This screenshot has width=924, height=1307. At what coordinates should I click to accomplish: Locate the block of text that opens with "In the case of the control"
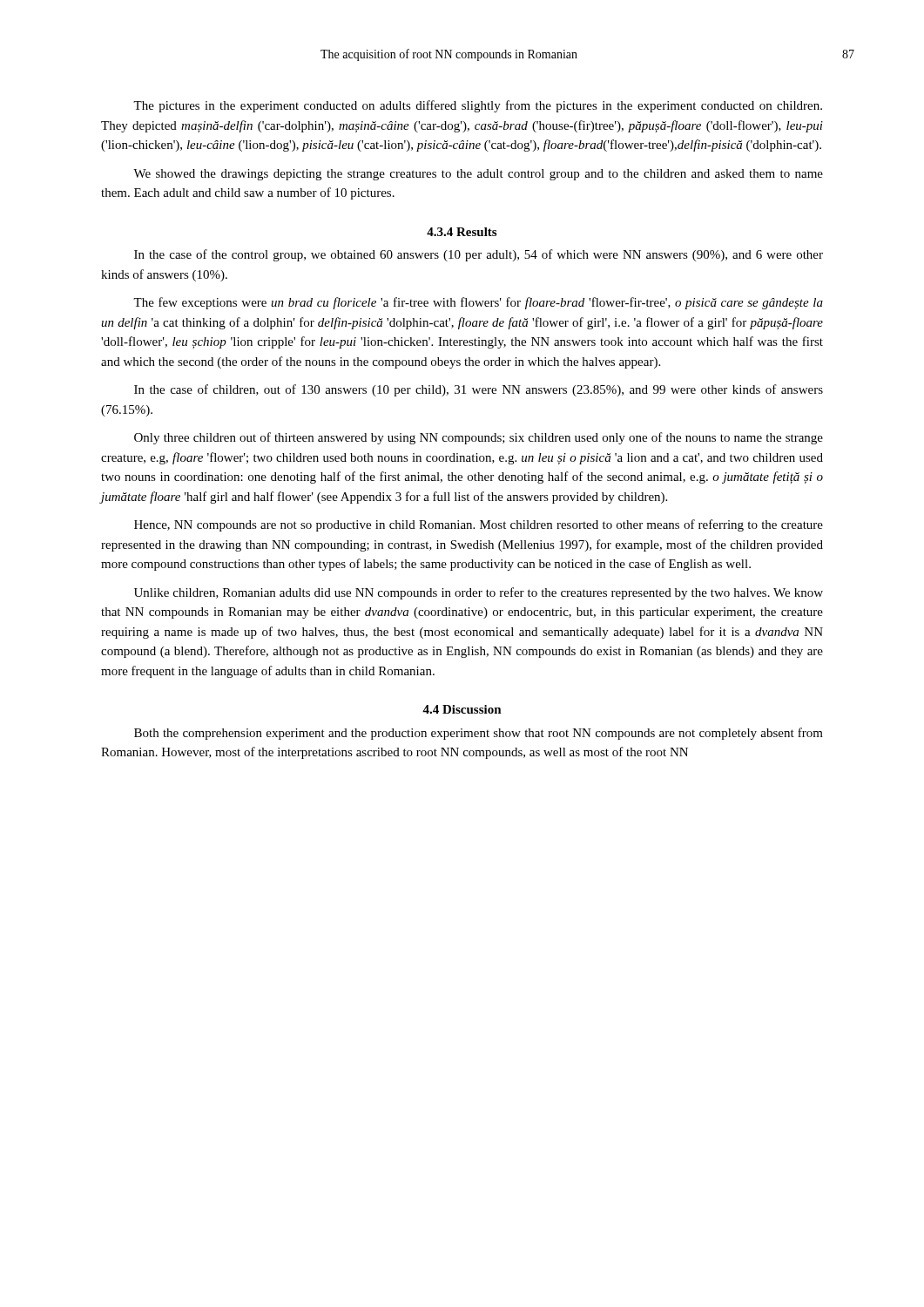[x=462, y=264]
